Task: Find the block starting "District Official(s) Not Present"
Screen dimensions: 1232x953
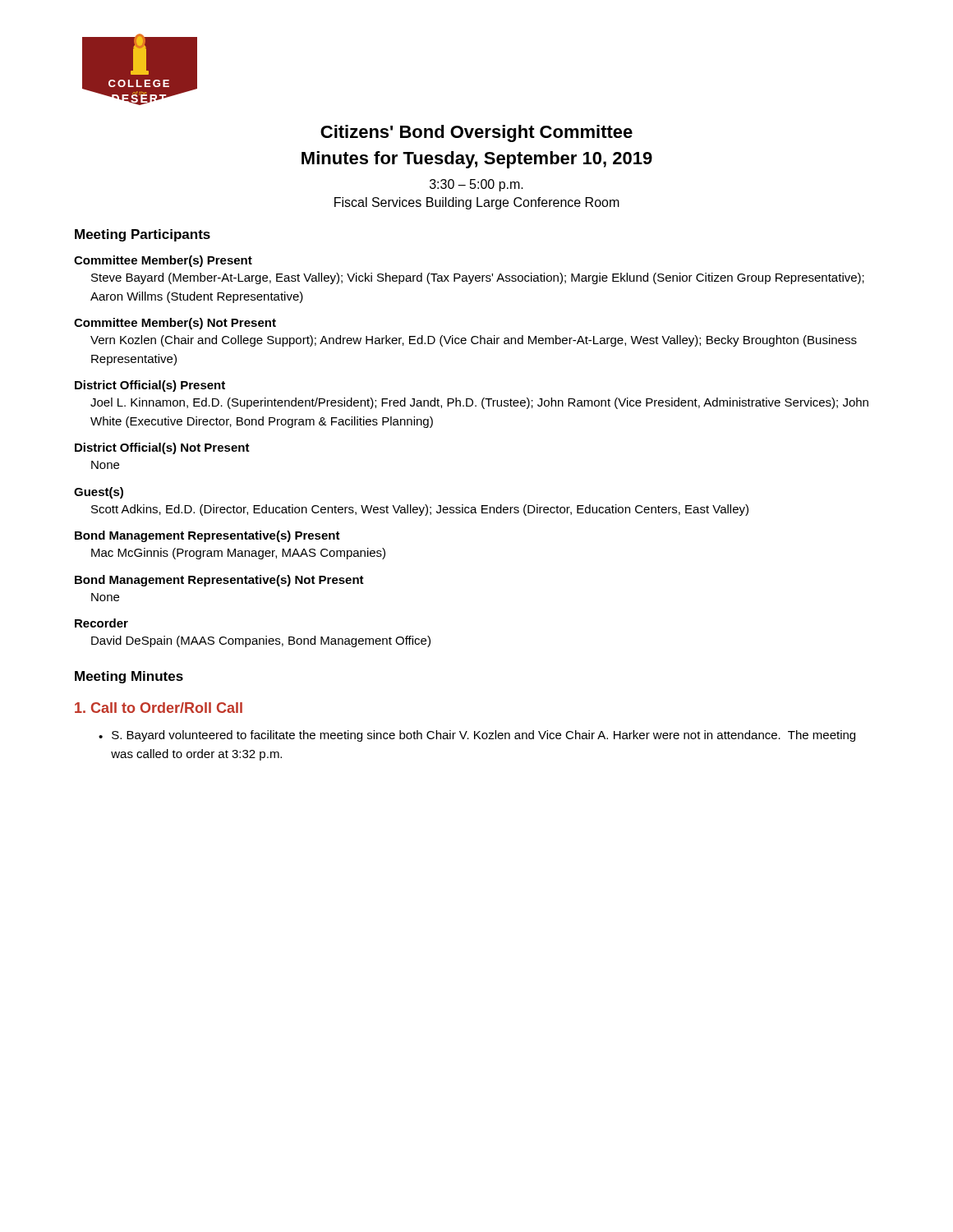Action: 162,447
